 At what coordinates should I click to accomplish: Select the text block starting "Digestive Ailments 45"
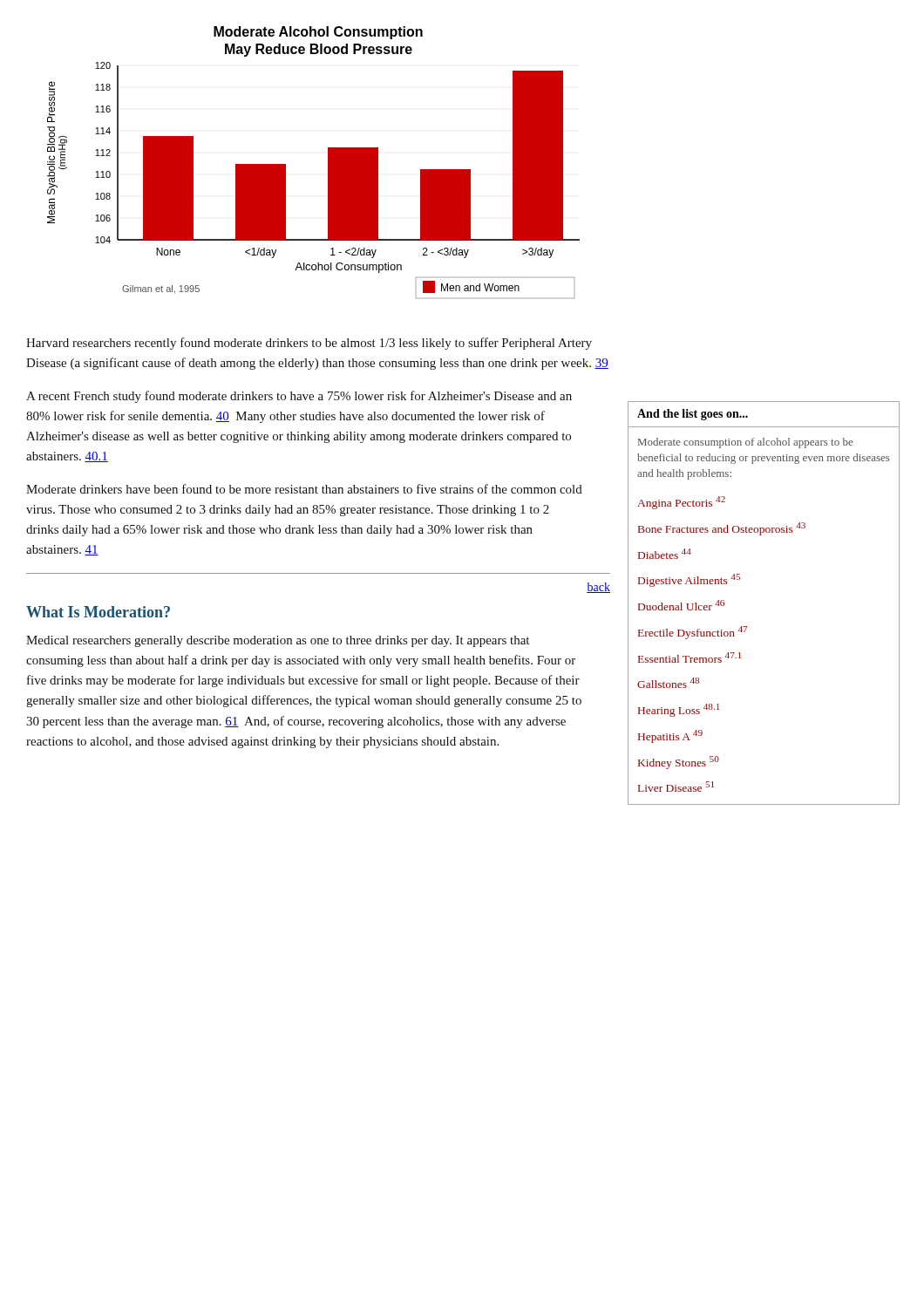689,579
